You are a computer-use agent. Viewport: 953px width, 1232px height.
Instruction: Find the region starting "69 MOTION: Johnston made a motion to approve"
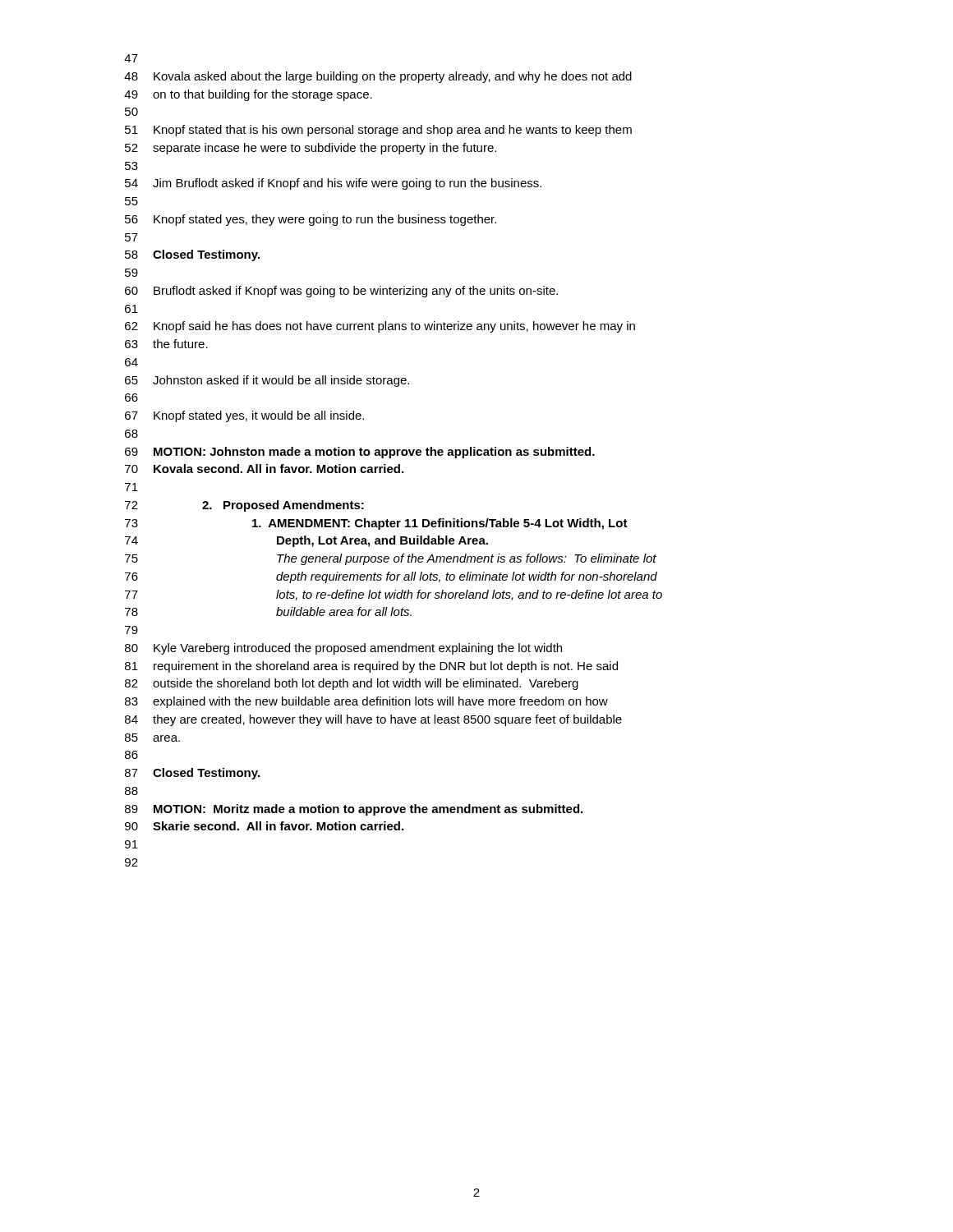[x=476, y=460]
